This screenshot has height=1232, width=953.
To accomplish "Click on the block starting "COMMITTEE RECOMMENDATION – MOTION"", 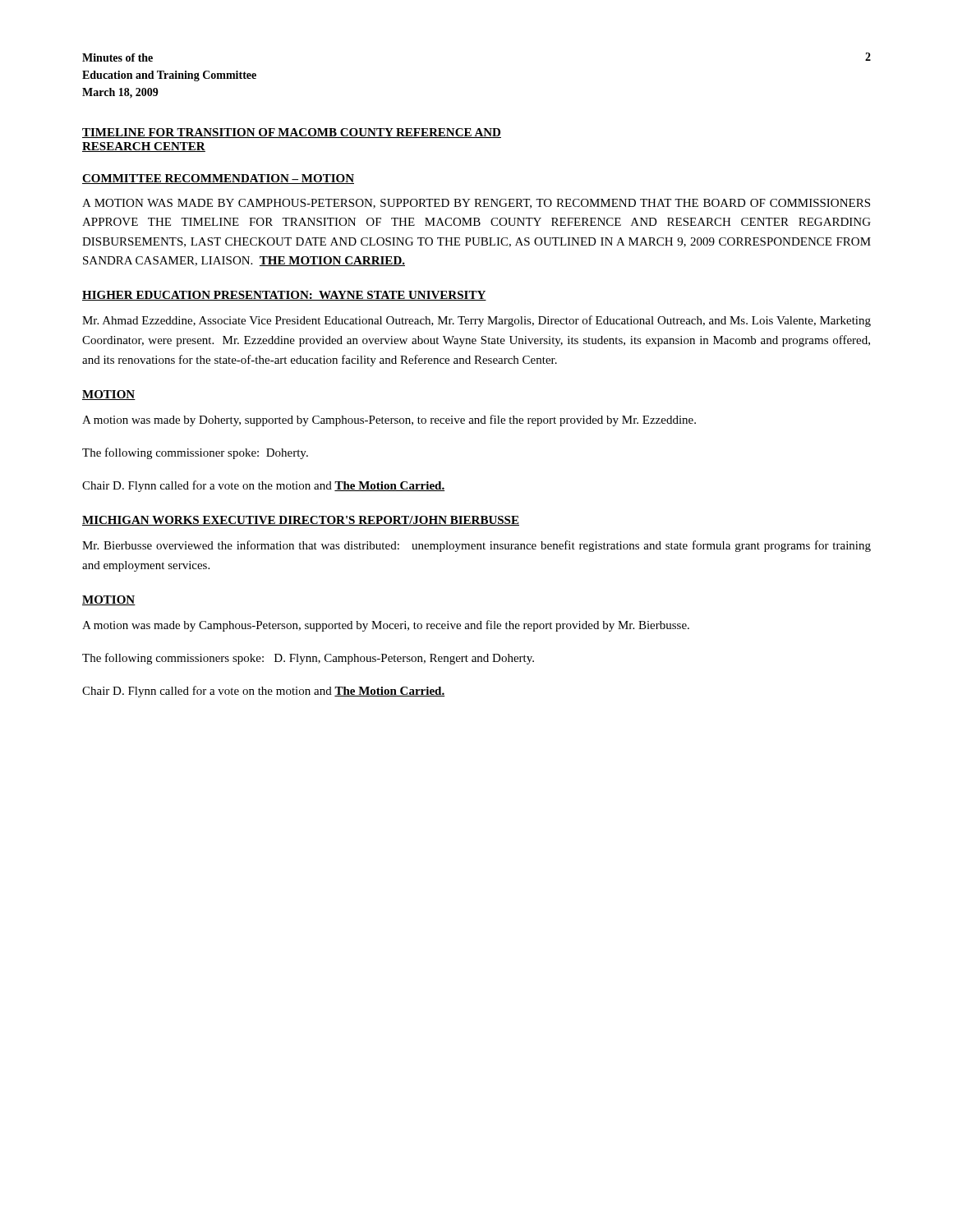I will (218, 178).
